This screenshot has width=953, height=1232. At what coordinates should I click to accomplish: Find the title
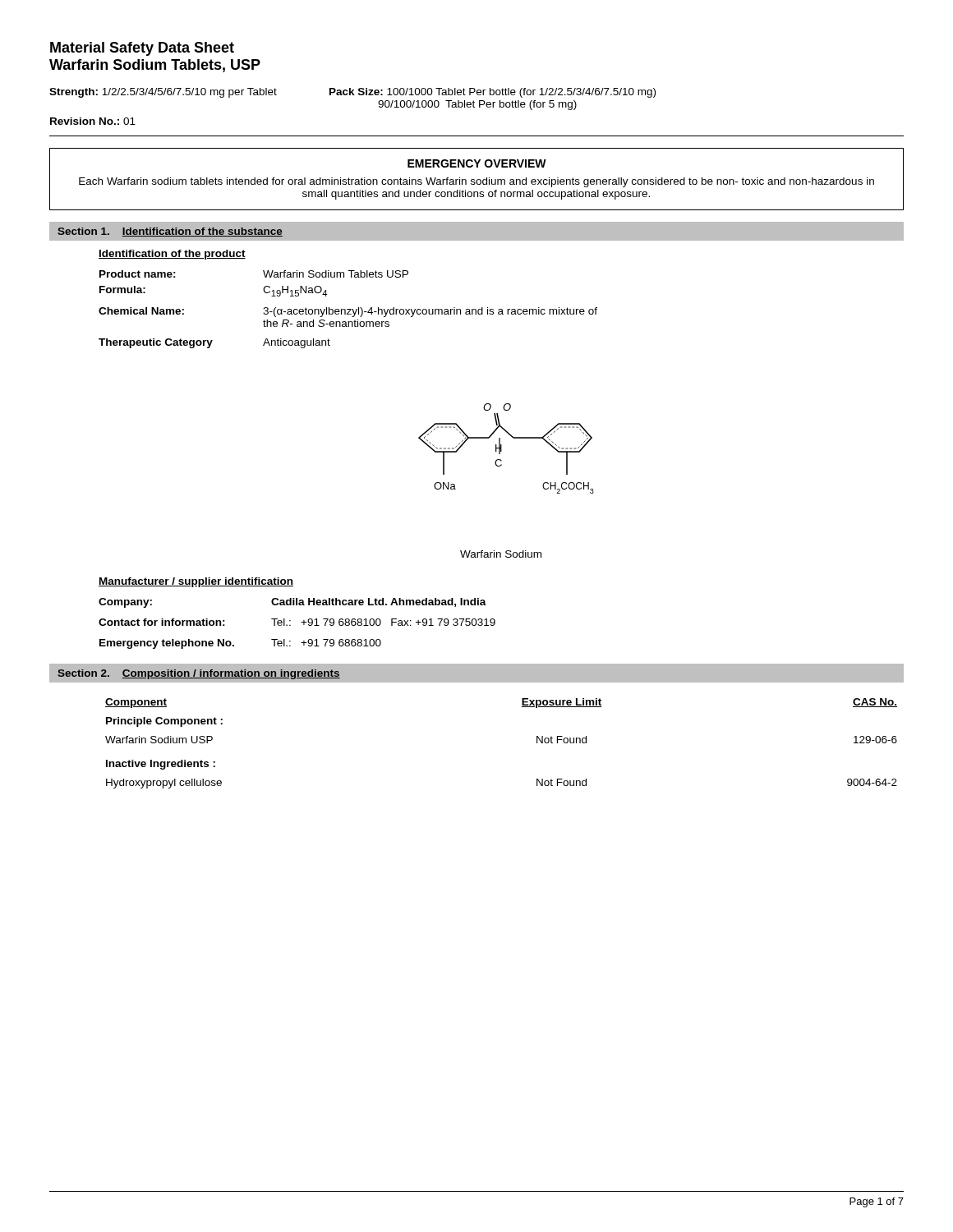tap(476, 57)
